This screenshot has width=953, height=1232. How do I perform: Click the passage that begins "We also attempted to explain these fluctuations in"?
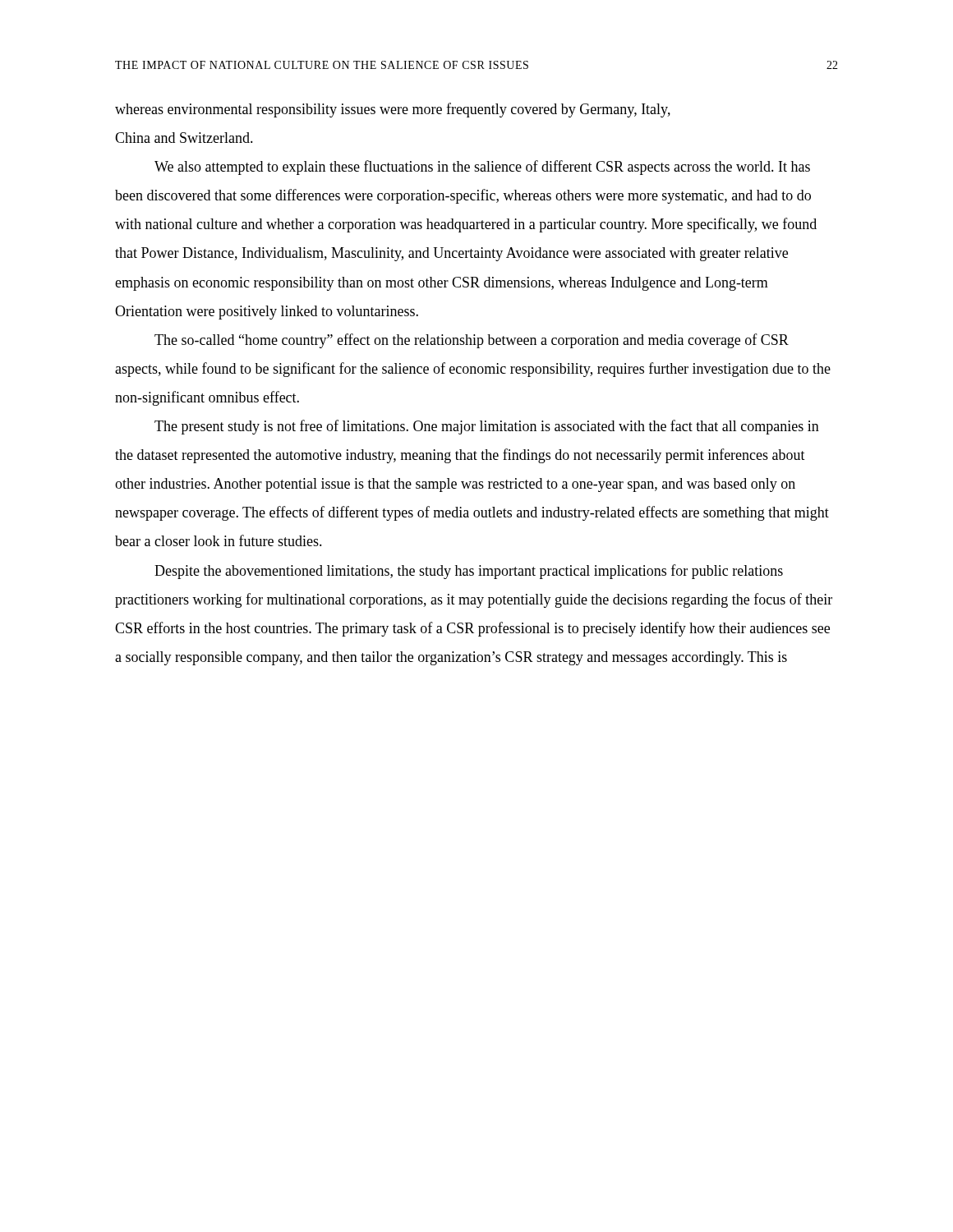coord(466,239)
